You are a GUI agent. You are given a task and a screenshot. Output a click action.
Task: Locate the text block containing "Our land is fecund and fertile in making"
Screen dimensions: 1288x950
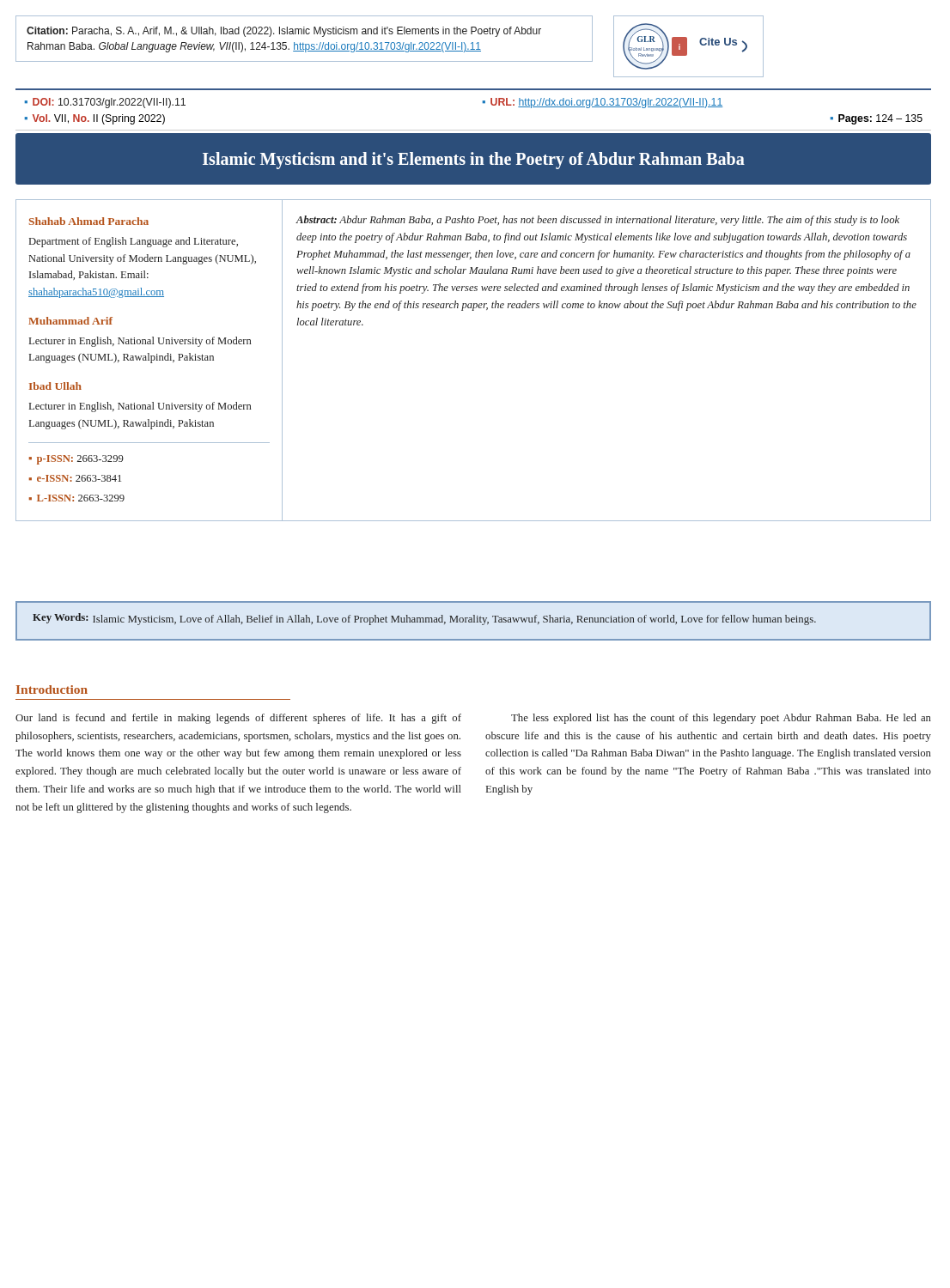pos(238,763)
